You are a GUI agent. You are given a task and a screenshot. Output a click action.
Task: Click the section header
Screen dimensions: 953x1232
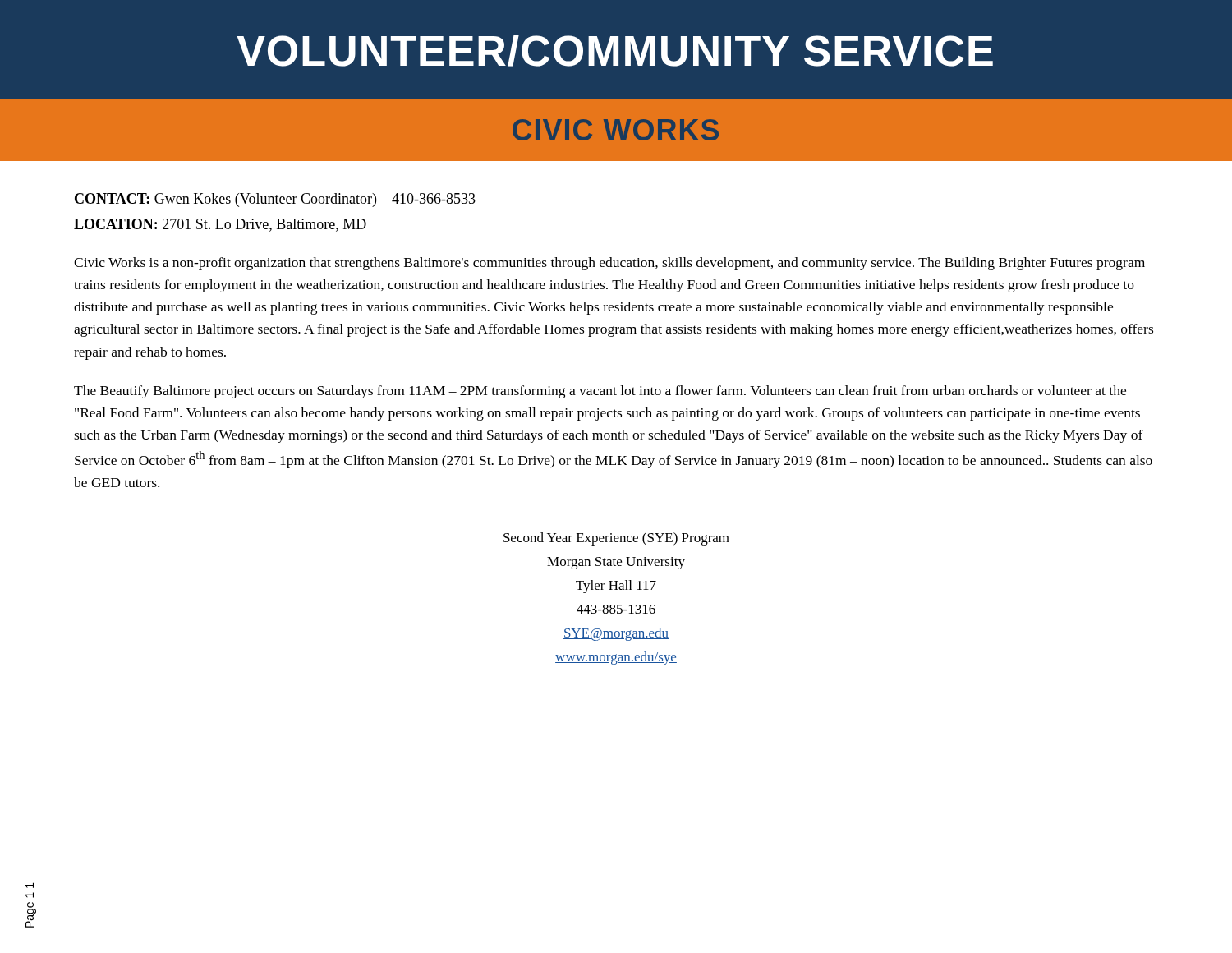(x=616, y=131)
